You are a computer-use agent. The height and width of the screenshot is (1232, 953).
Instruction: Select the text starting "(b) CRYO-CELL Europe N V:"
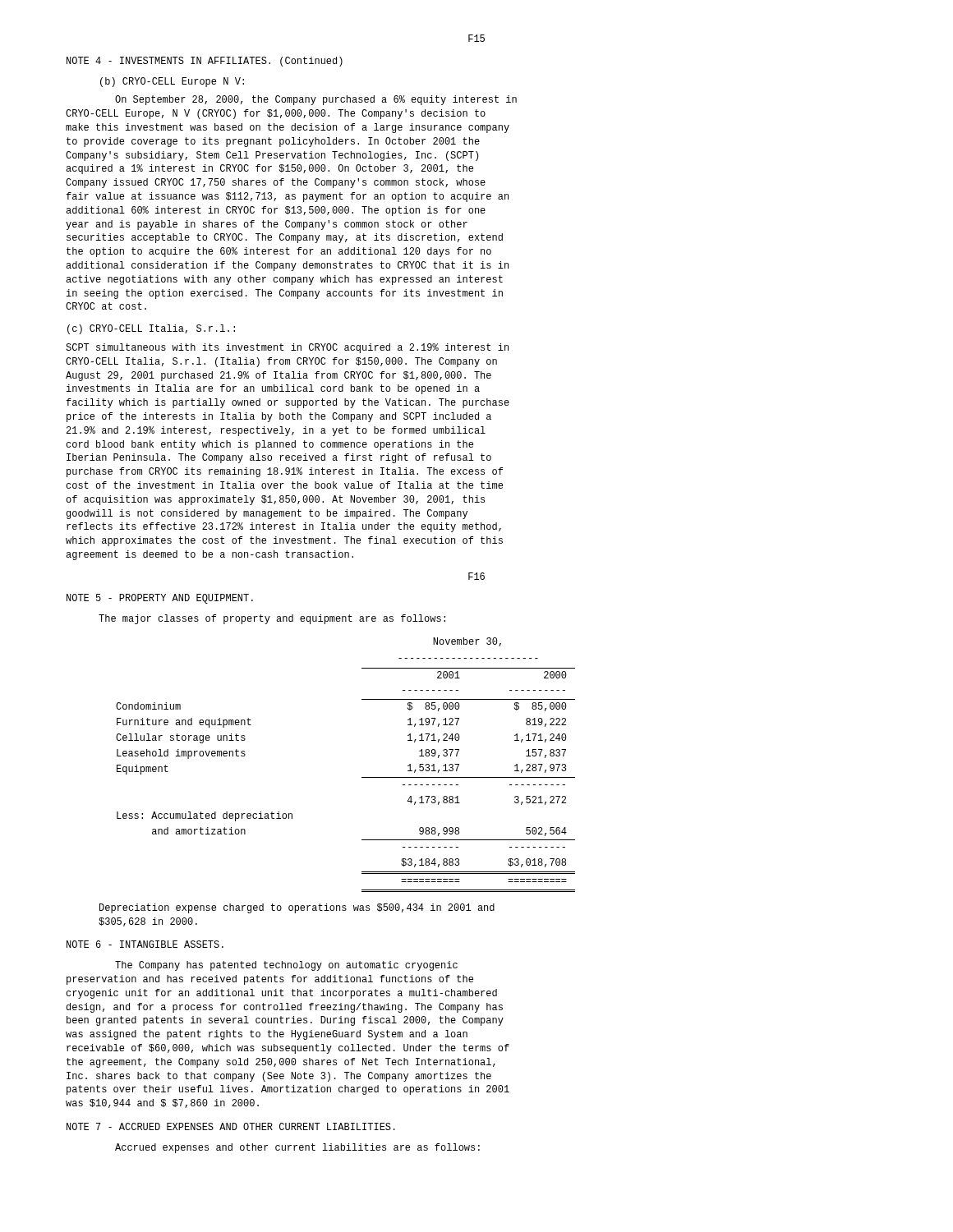[x=172, y=82]
